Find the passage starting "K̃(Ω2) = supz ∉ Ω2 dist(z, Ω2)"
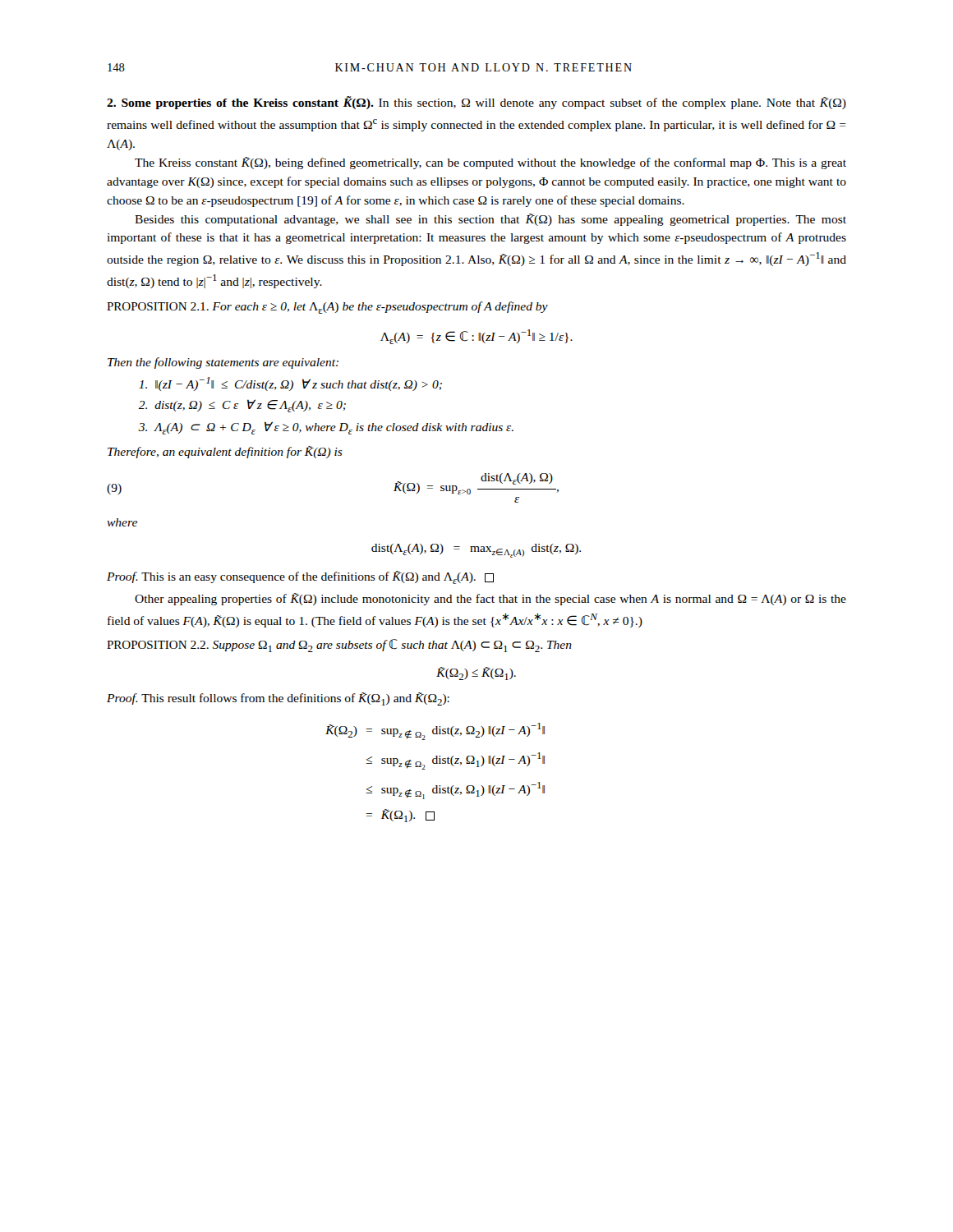The height and width of the screenshot is (1232, 953). 435,772
